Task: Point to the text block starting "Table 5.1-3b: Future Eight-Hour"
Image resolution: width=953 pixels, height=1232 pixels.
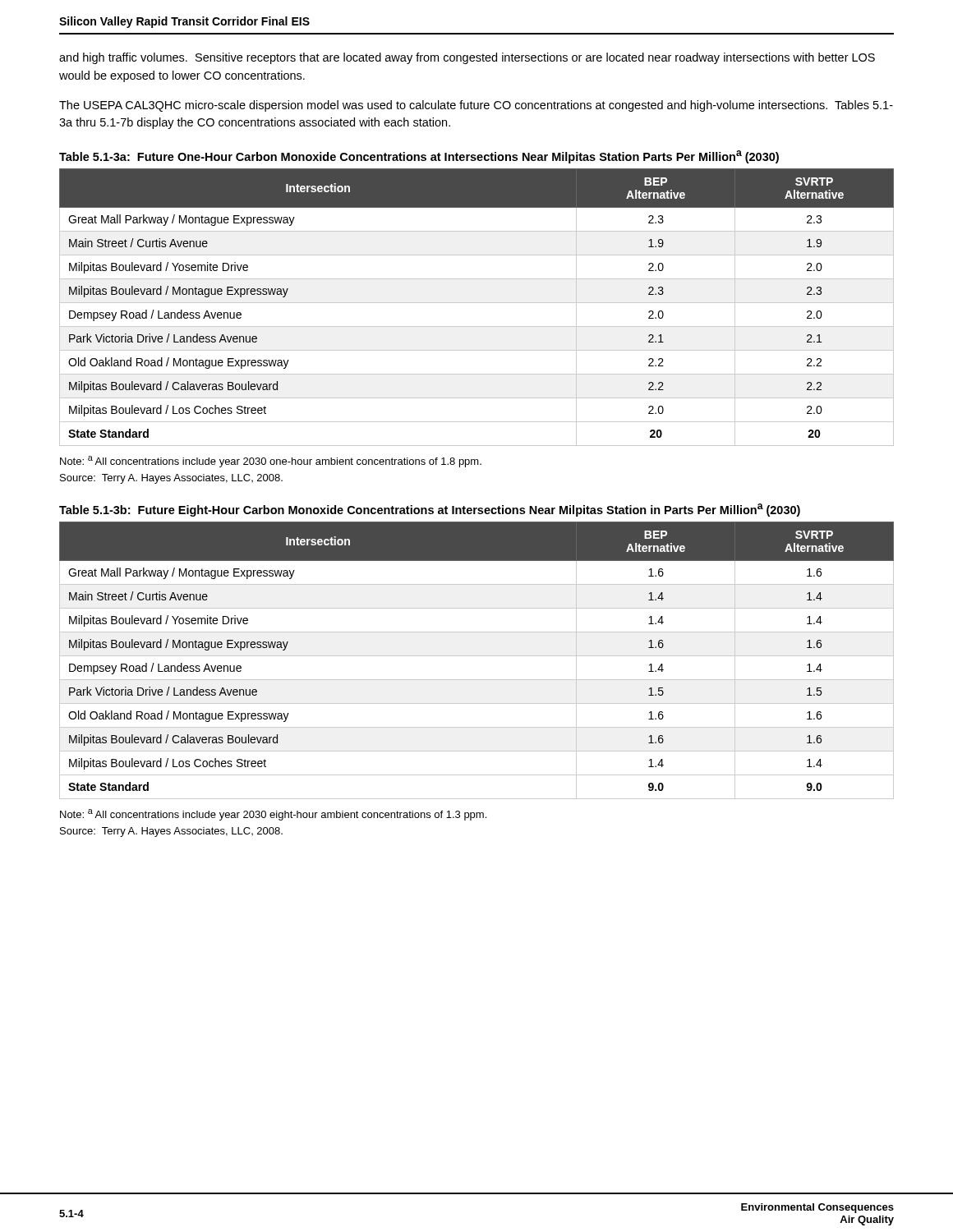Action: point(430,508)
